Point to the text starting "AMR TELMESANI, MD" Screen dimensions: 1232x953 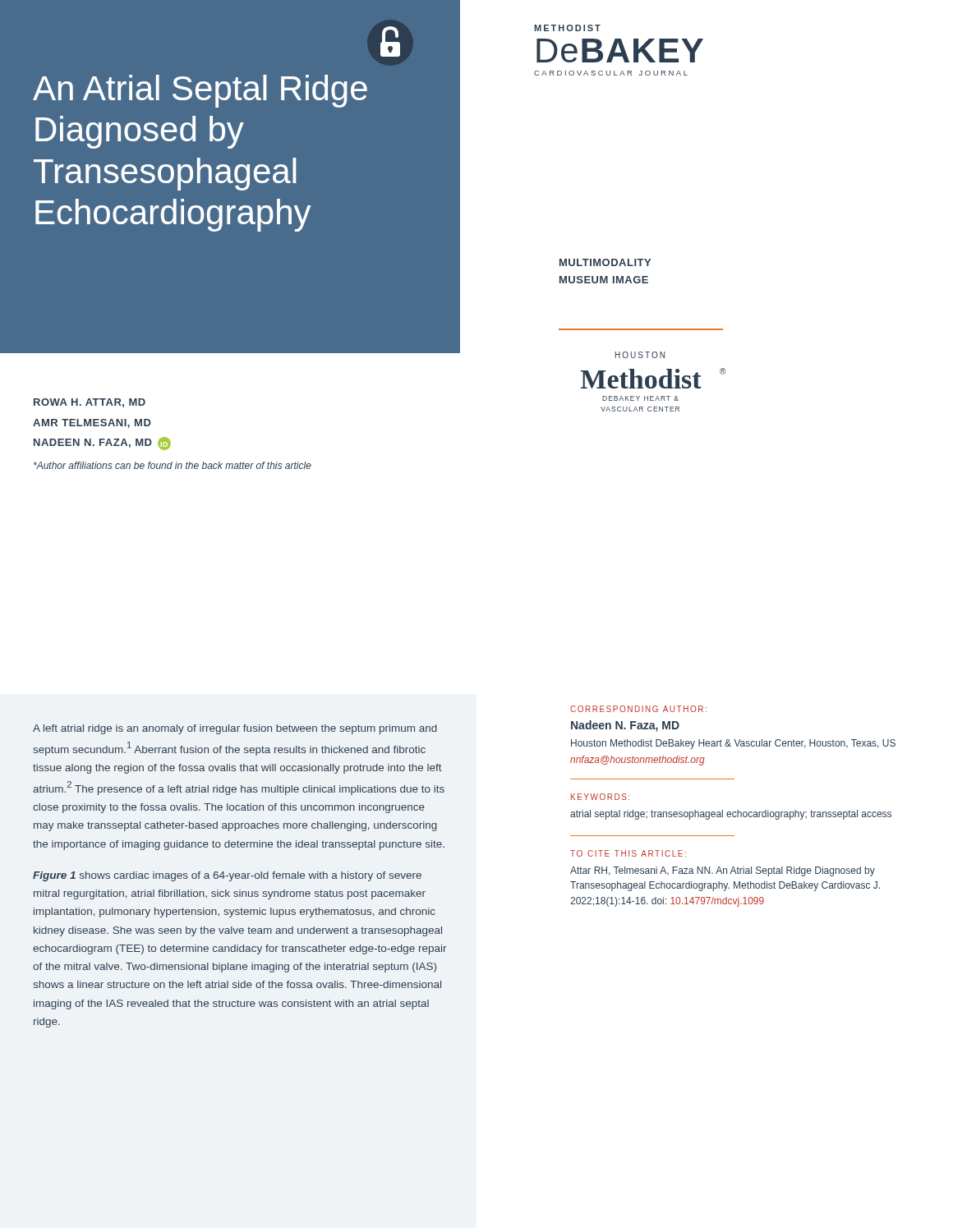(x=92, y=422)
